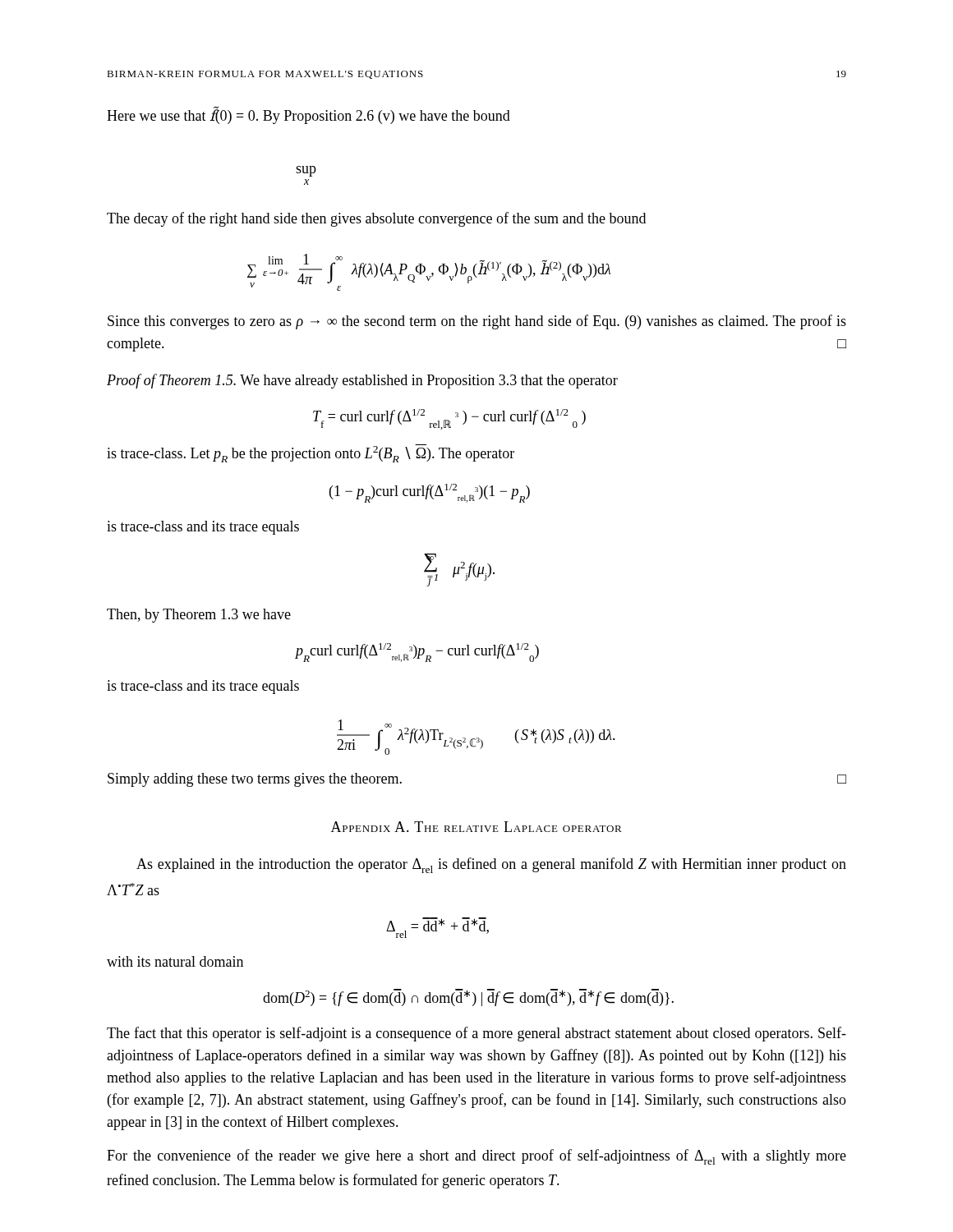Click on the text block that says "For the convenience of"
This screenshot has width=953, height=1232.
[x=476, y=1168]
